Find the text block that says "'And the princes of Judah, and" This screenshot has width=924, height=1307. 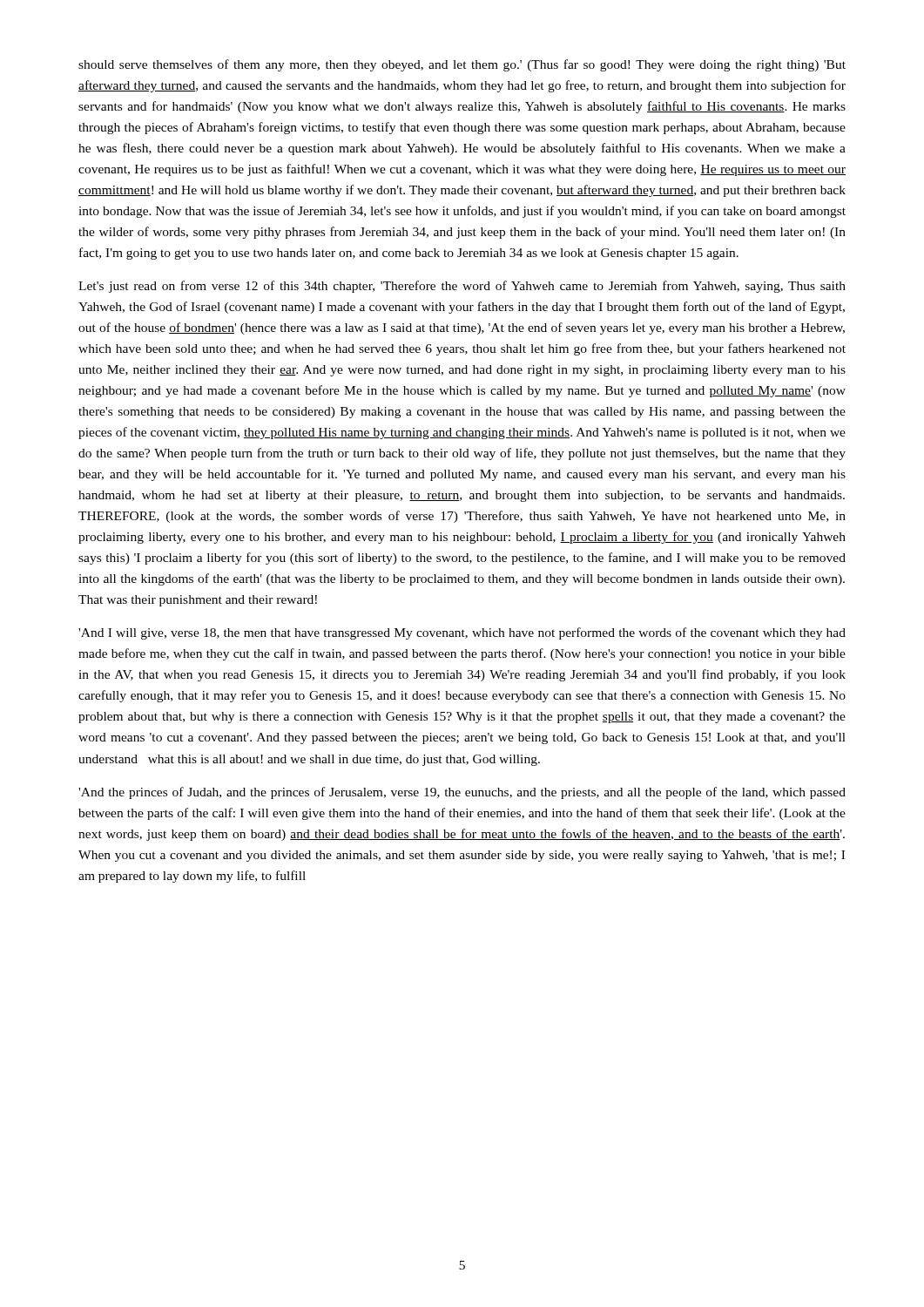462,833
